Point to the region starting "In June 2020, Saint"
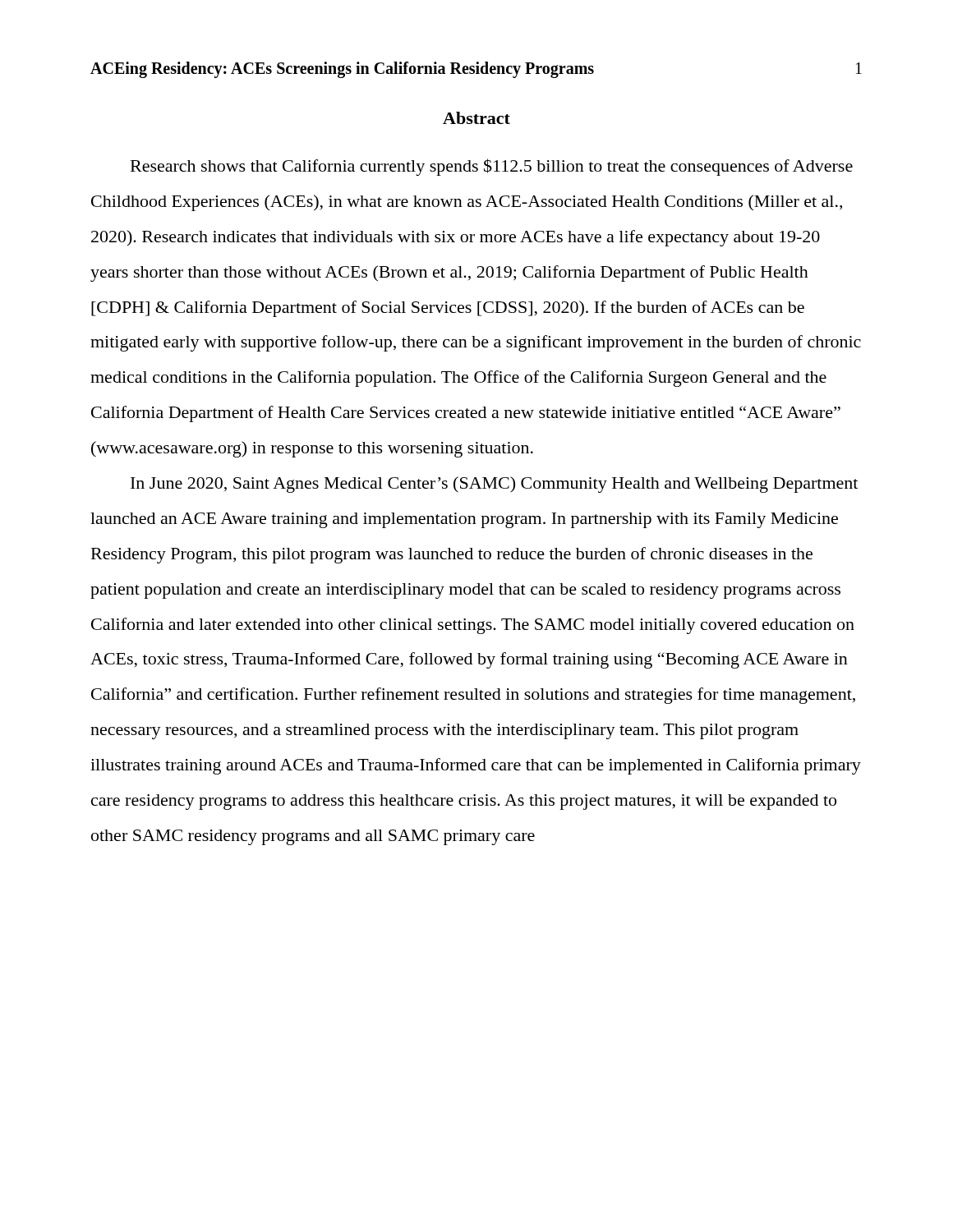 tap(476, 659)
